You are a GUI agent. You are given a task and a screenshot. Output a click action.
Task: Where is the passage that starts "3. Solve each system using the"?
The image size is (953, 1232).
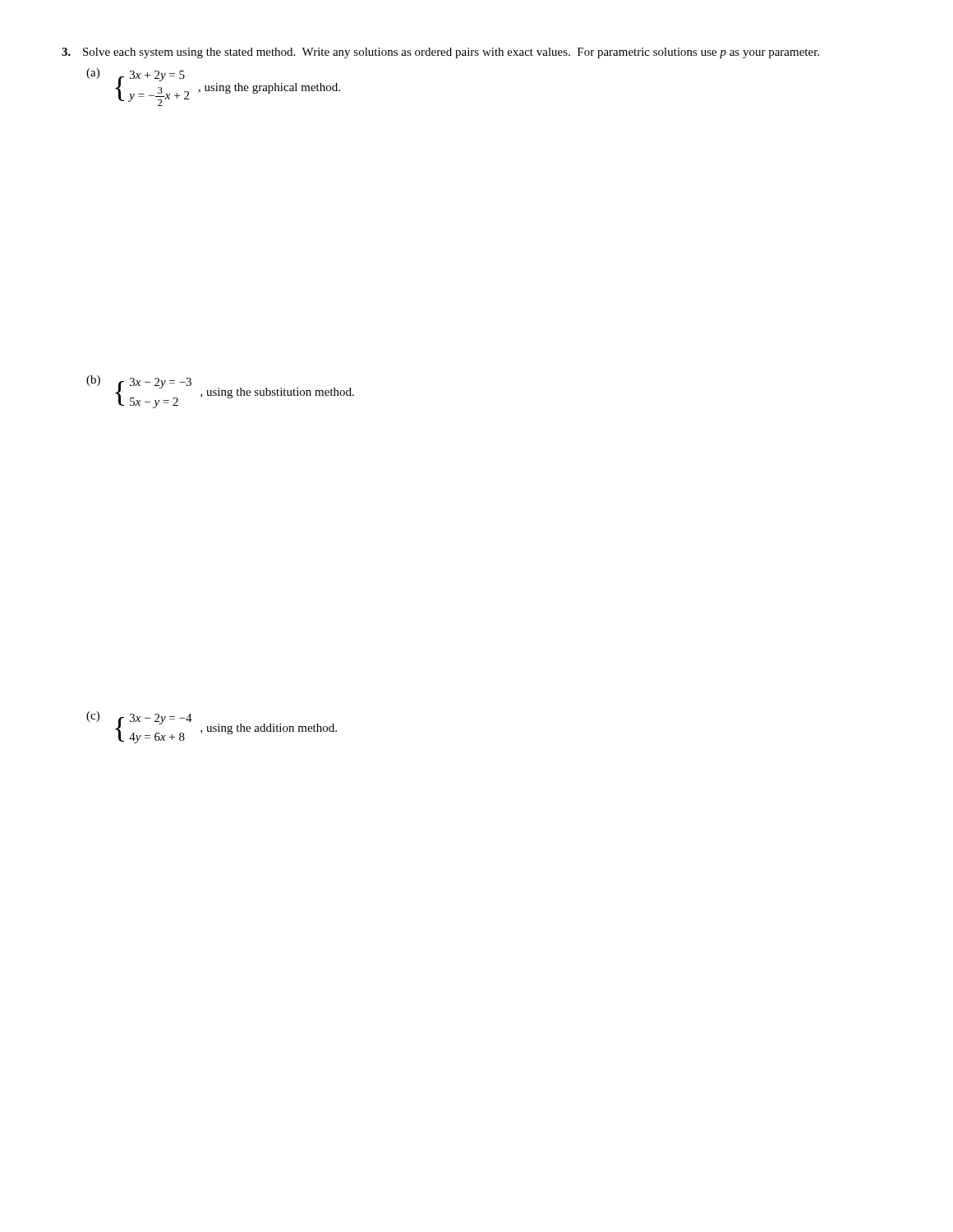476,52
